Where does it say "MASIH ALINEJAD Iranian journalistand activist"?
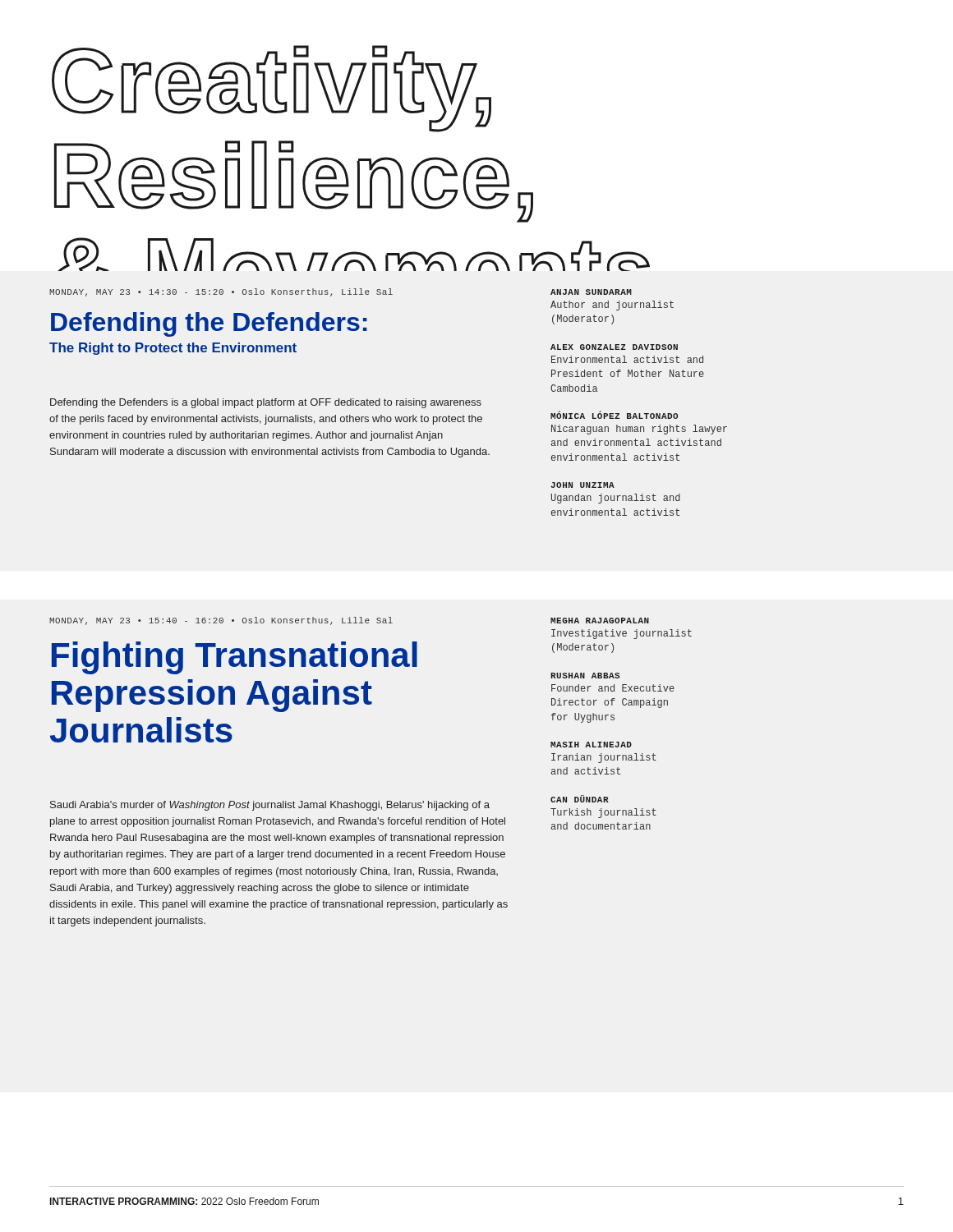The image size is (953, 1232). pyautogui.click(x=591, y=745)
